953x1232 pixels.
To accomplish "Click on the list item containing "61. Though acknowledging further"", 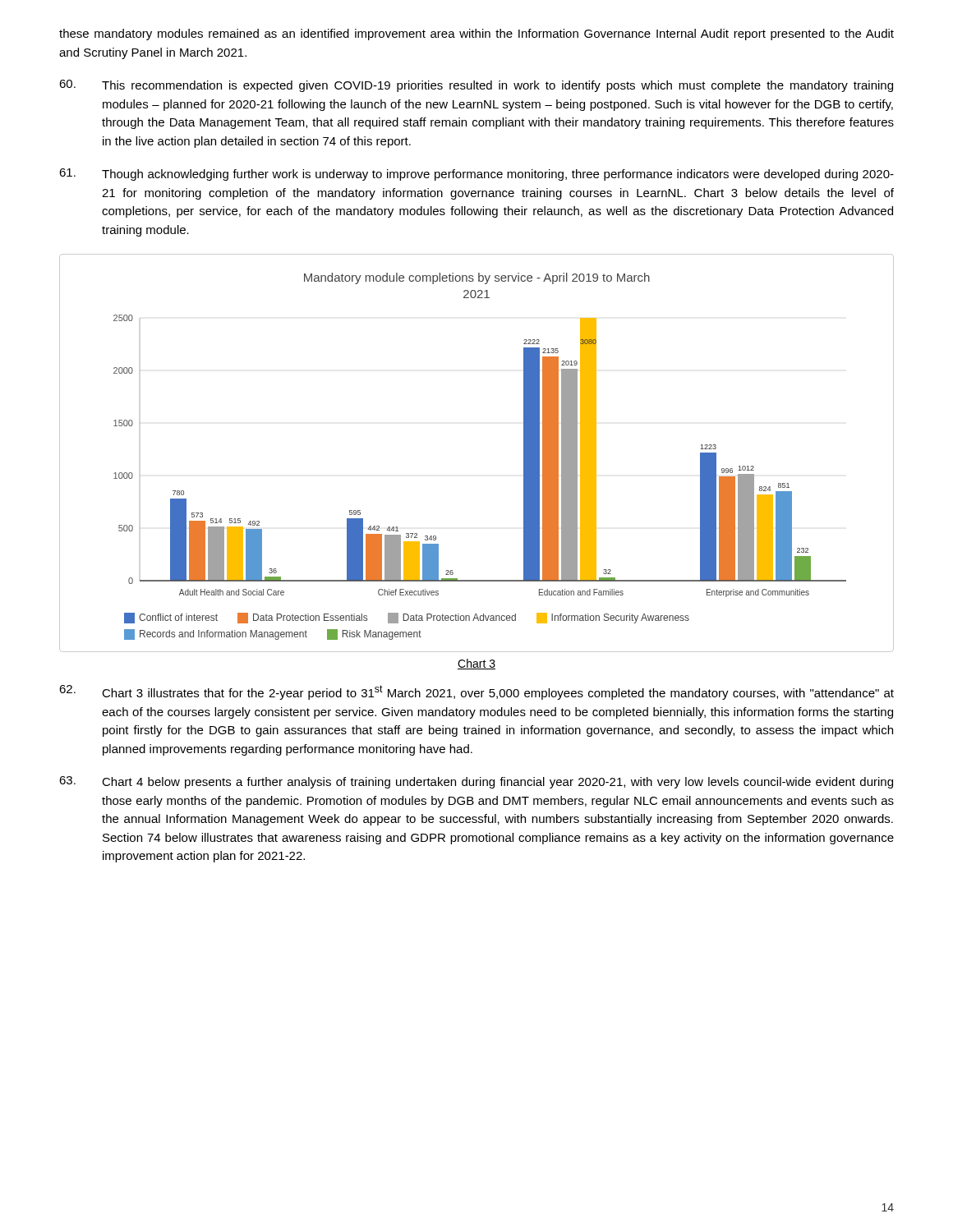I will pyautogui.click(x=476, y=202).
